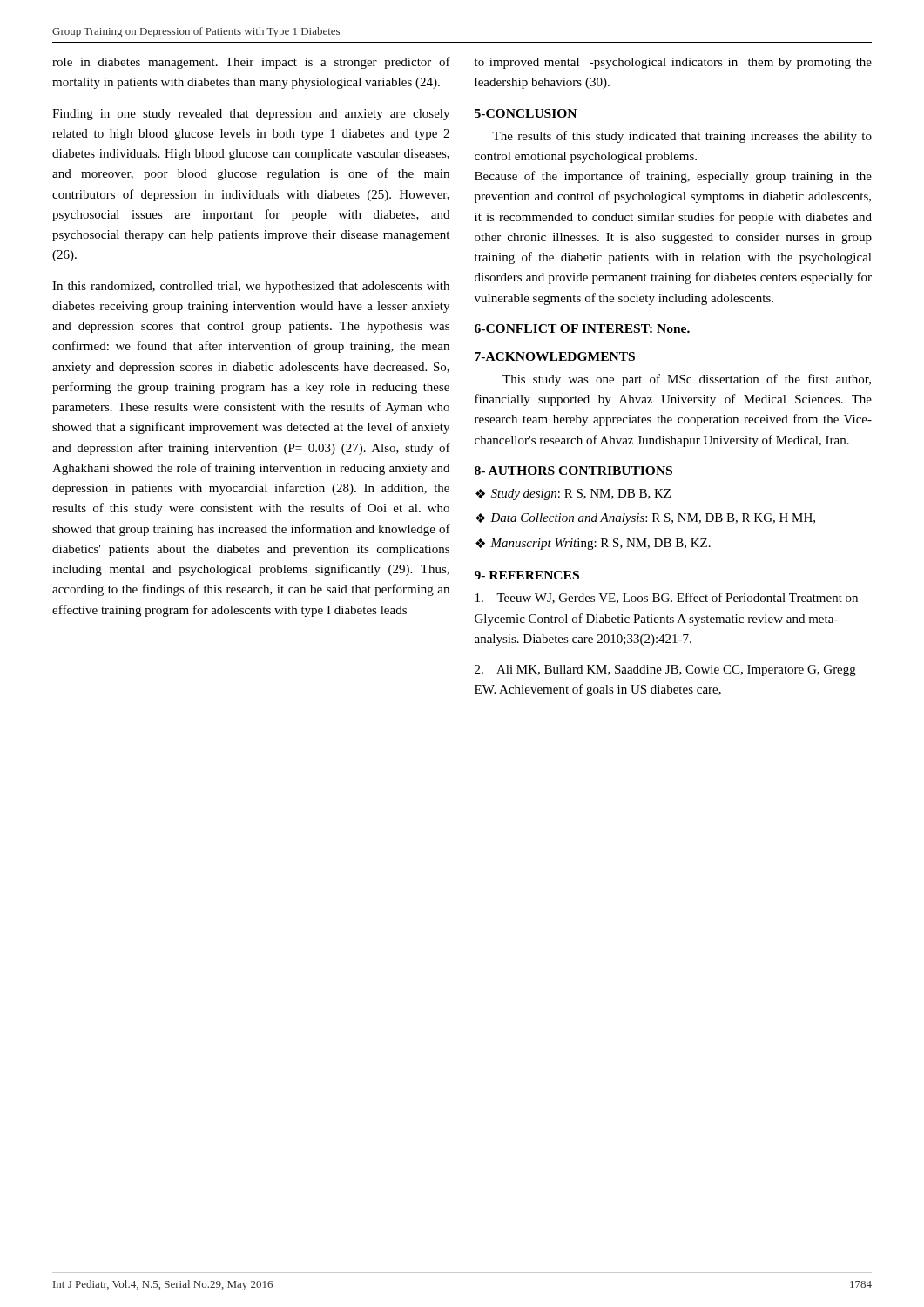Navigate to the passage starting "Finding in one study revealed that depression and"
The image size is (924, 1307).
251,184
